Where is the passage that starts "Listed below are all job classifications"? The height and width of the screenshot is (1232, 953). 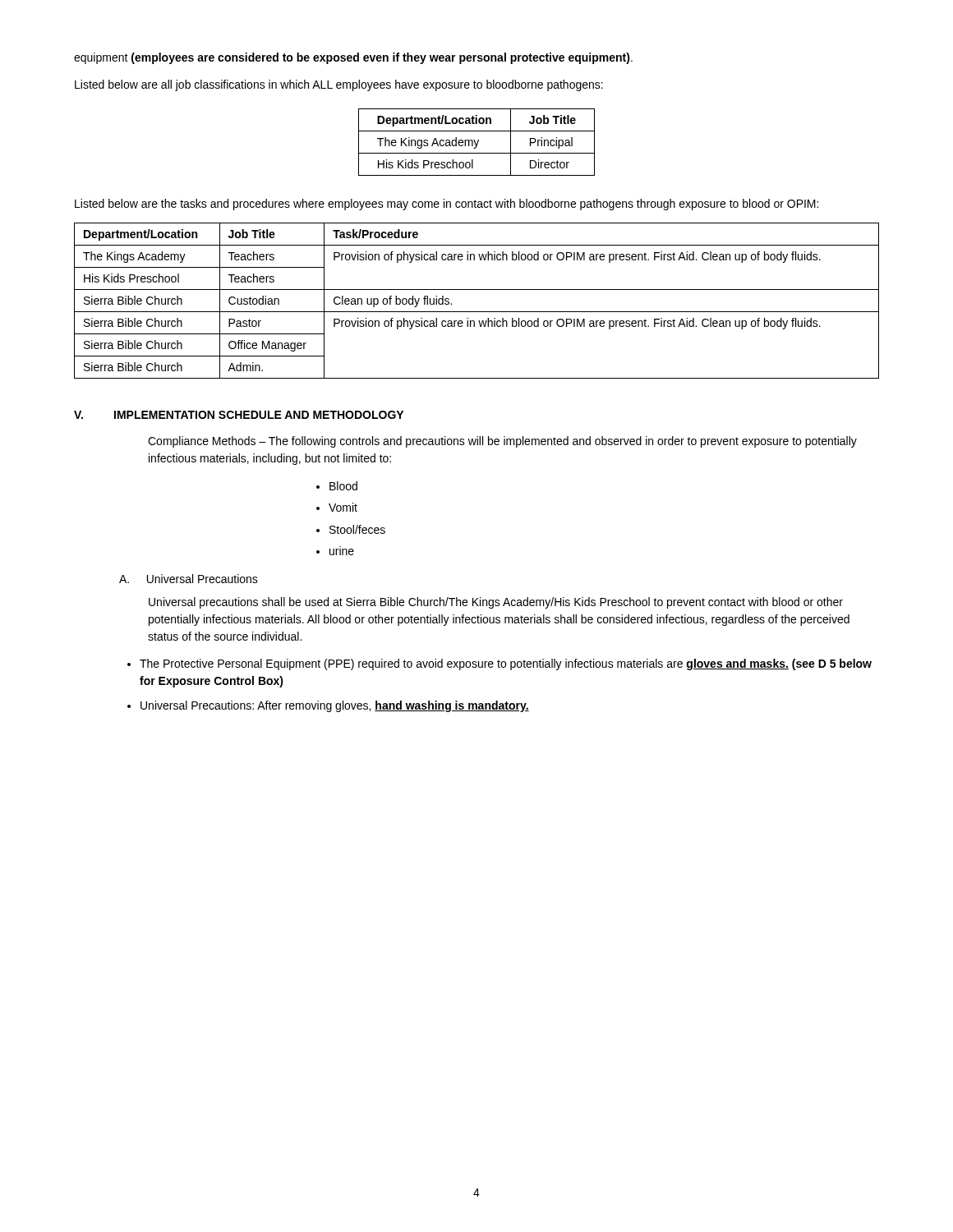[339, 85]
